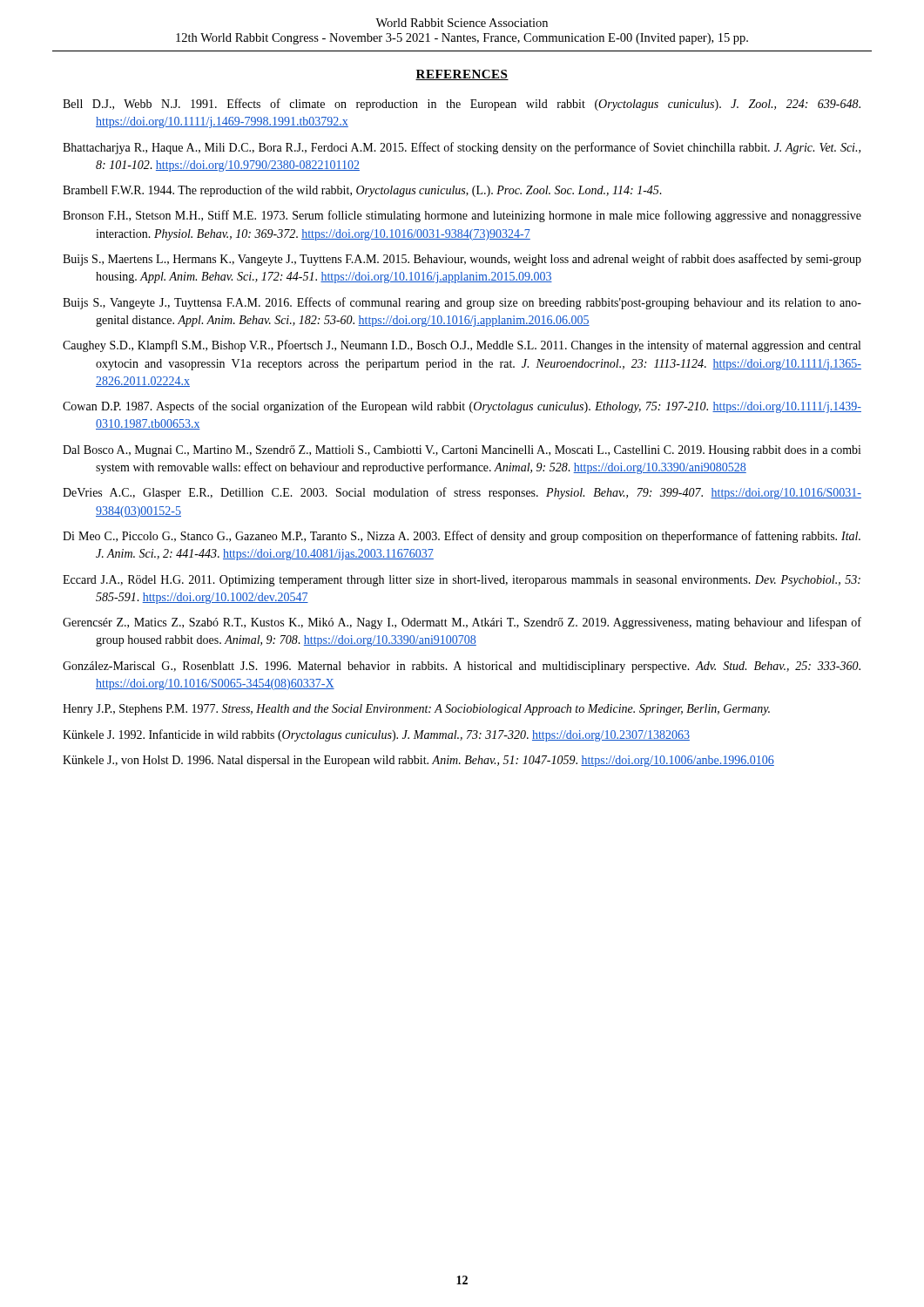Point to the region starting "Henry J.P., Stephens P.M. 1977. Stress, Health and"
The width and height of the screenshot is (924, 1307).
click(417, 709)
